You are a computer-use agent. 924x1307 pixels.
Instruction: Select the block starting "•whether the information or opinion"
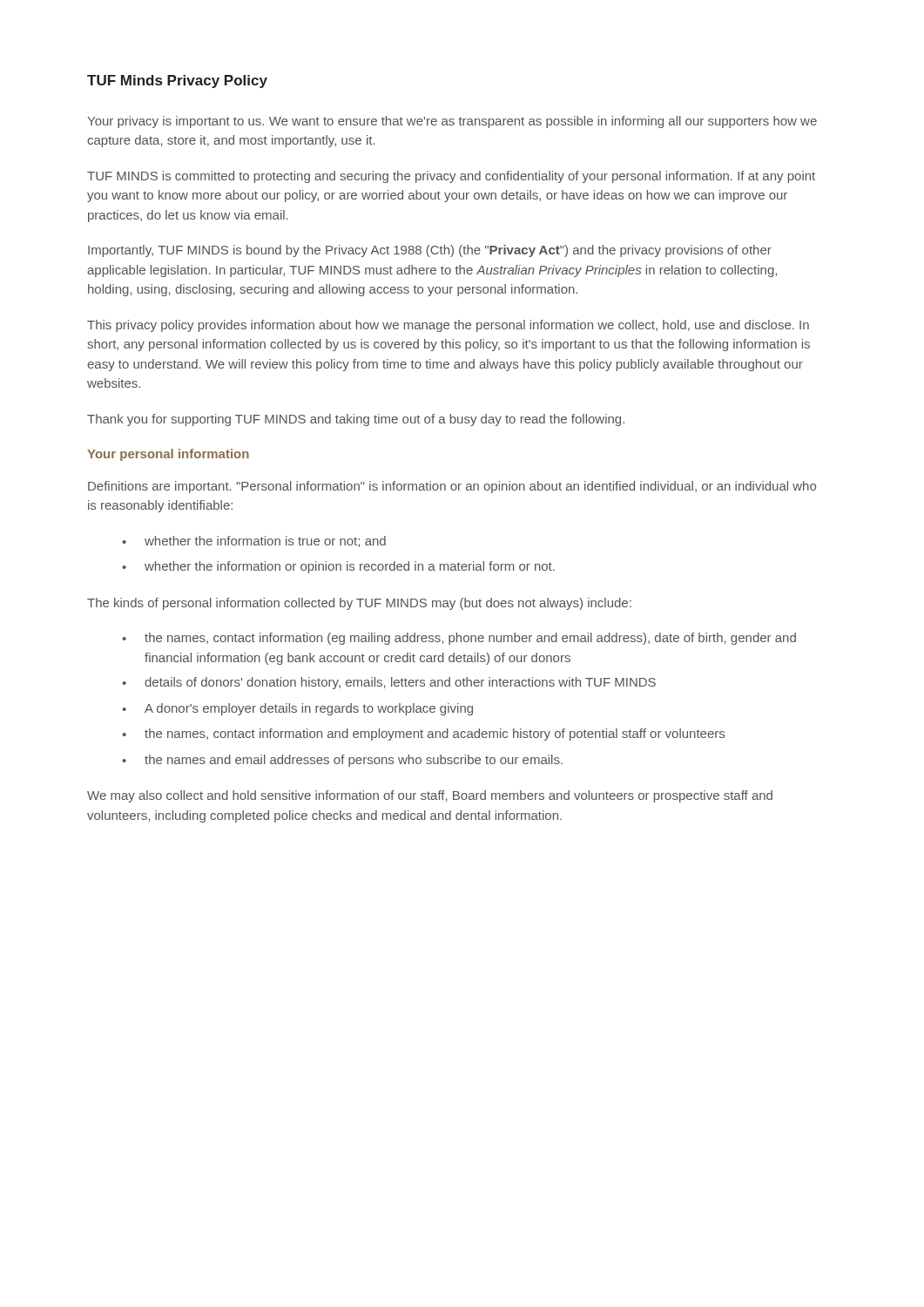tap(339, 567)
